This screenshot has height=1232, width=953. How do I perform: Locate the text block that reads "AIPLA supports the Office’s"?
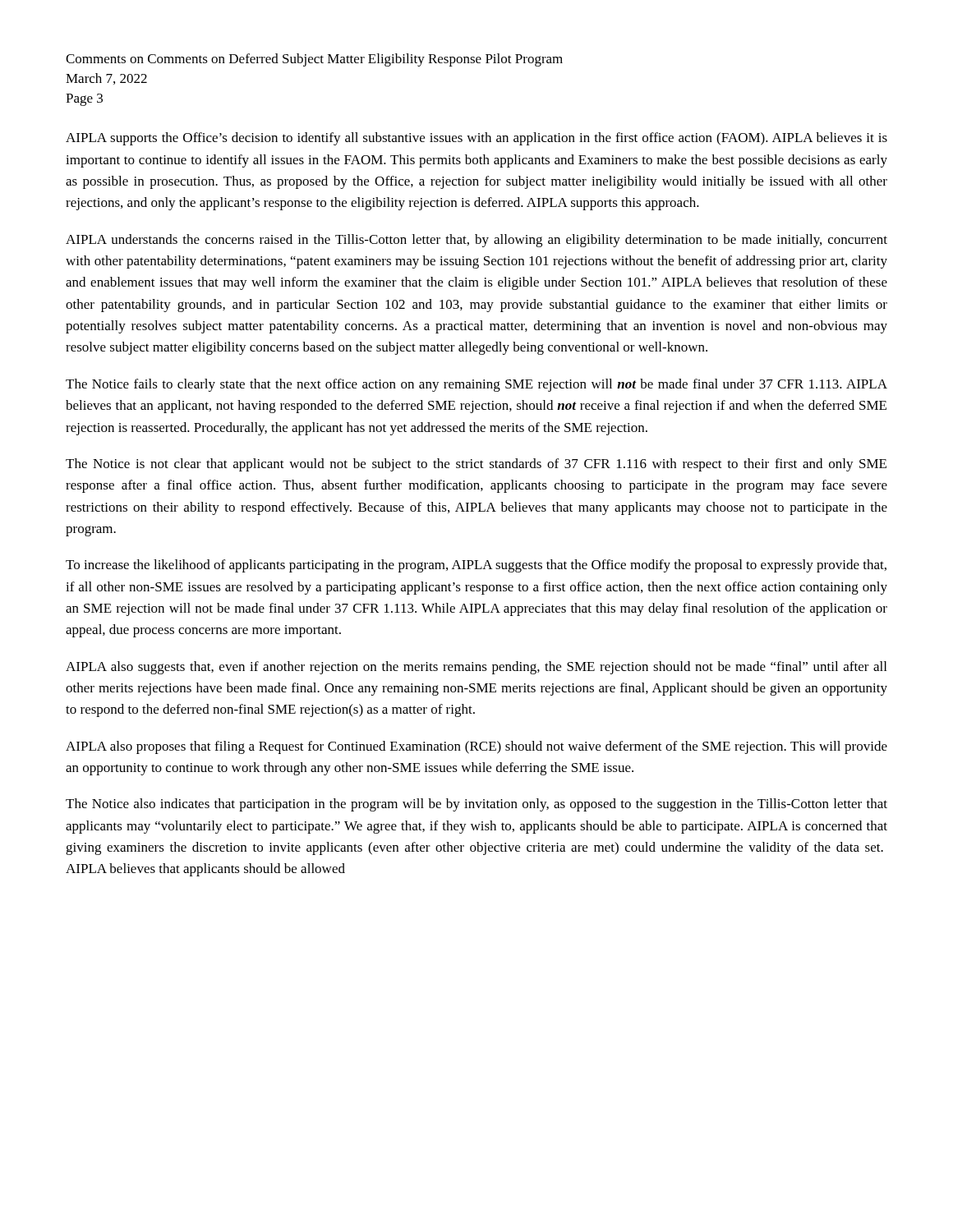476,170
